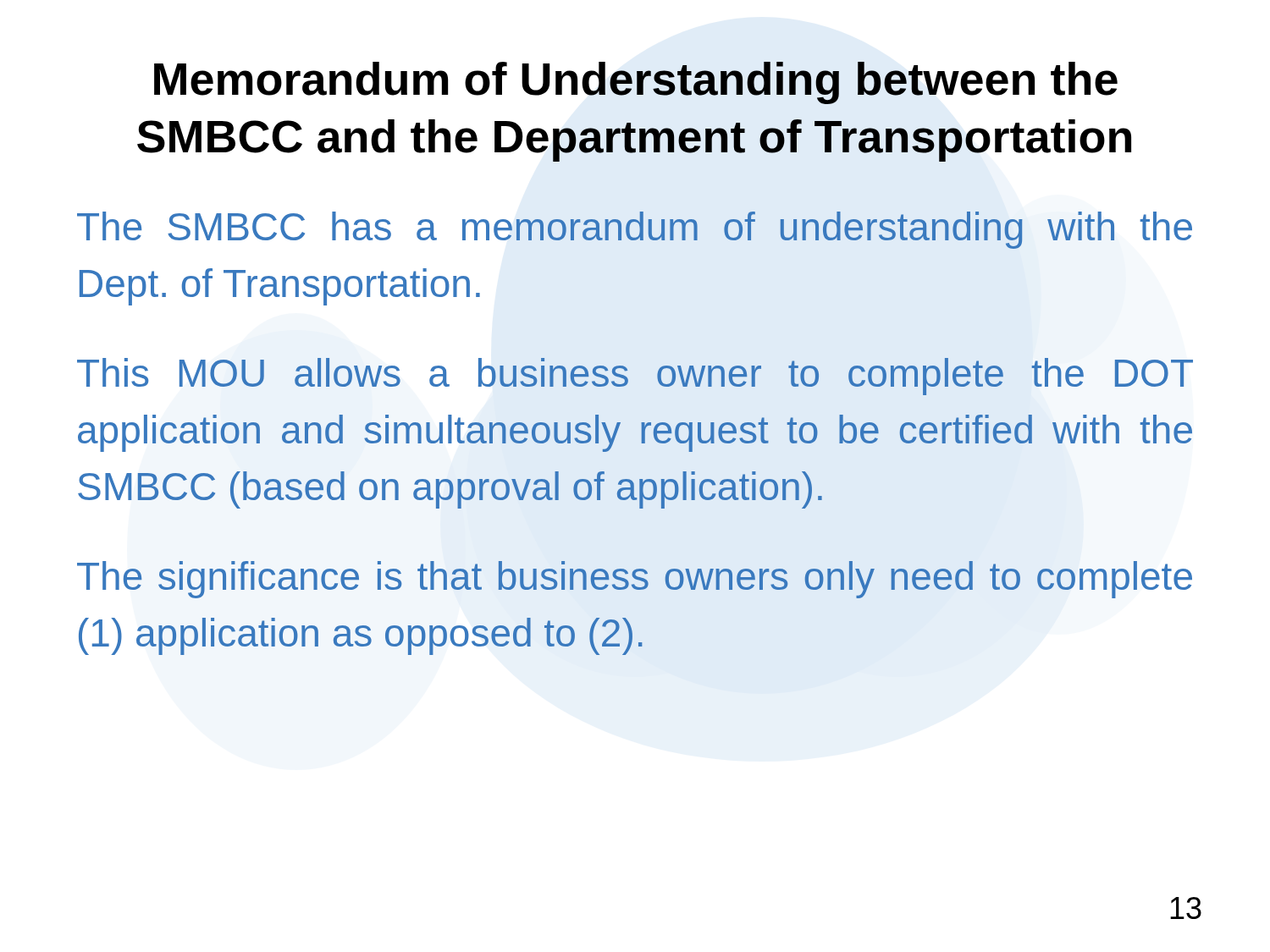The width and height of the screenshot is (1270, 952).
Task: Locate the text block with the text "The SMBCC has a memorandum"
Action: coord(635,255)
